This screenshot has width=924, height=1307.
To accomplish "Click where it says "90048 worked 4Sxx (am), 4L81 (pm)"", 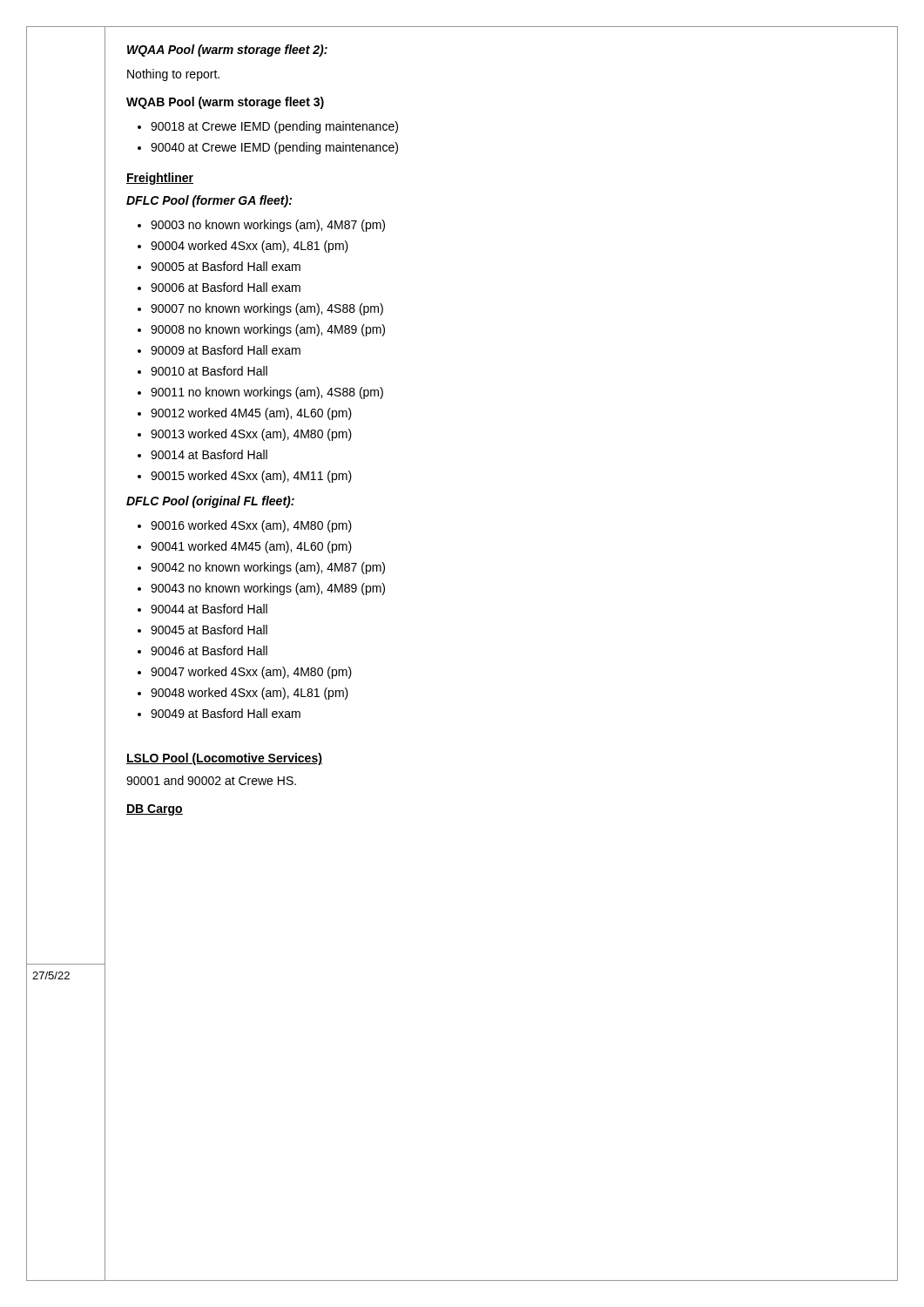I will click(x=250, y=693).
